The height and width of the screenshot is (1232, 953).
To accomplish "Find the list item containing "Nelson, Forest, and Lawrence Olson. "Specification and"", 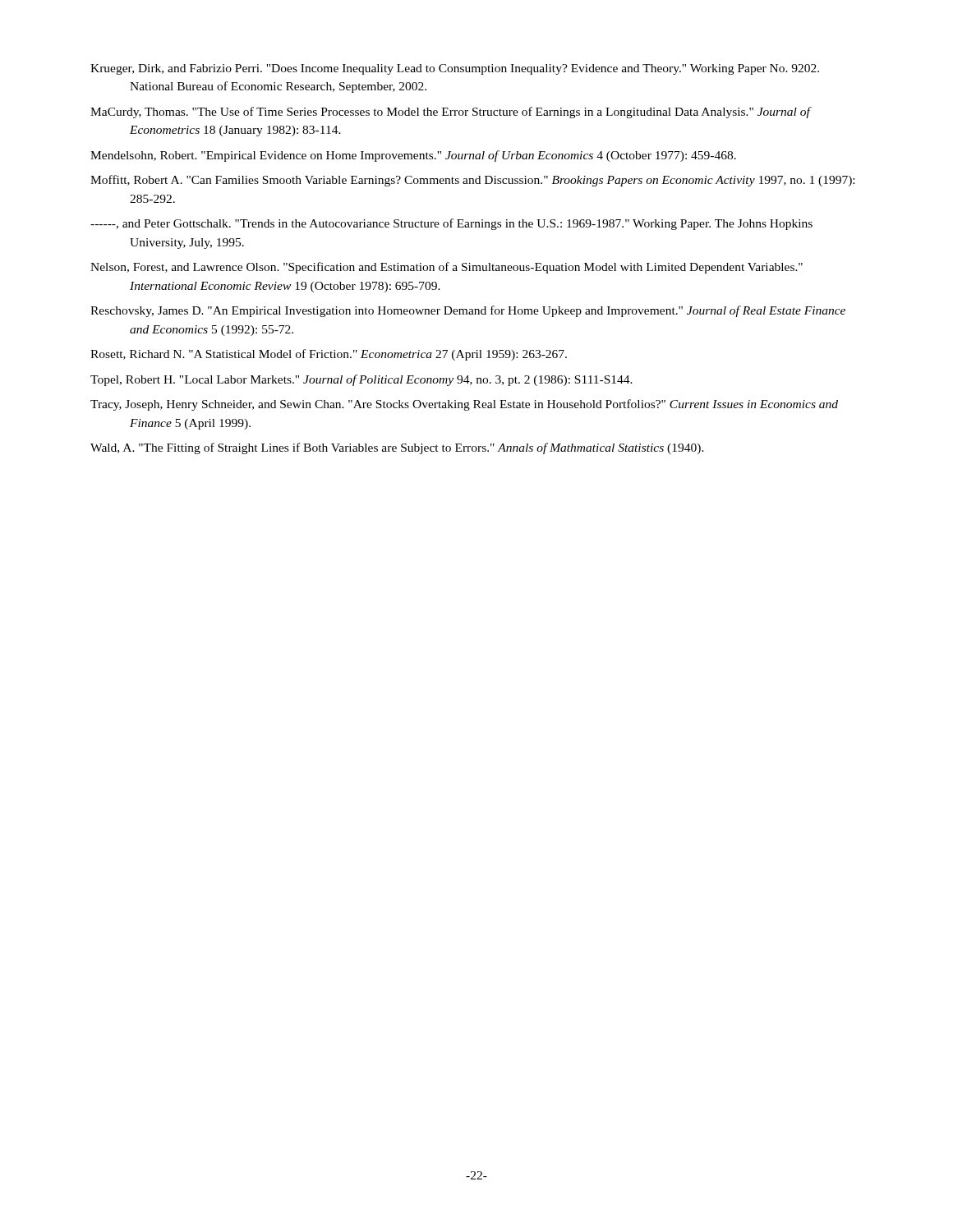I will 447,276.
